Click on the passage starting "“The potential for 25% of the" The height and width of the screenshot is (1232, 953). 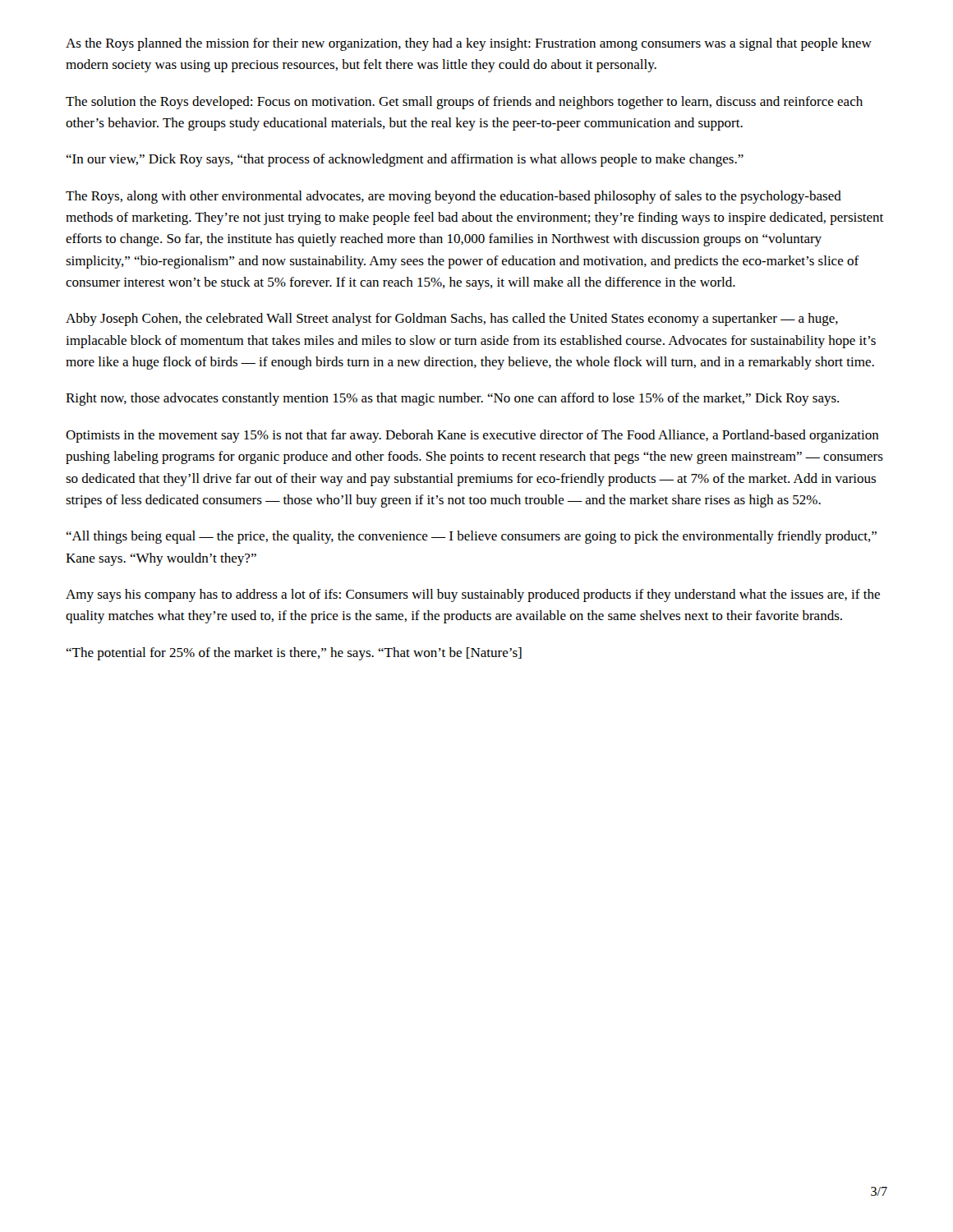point(294,652)
